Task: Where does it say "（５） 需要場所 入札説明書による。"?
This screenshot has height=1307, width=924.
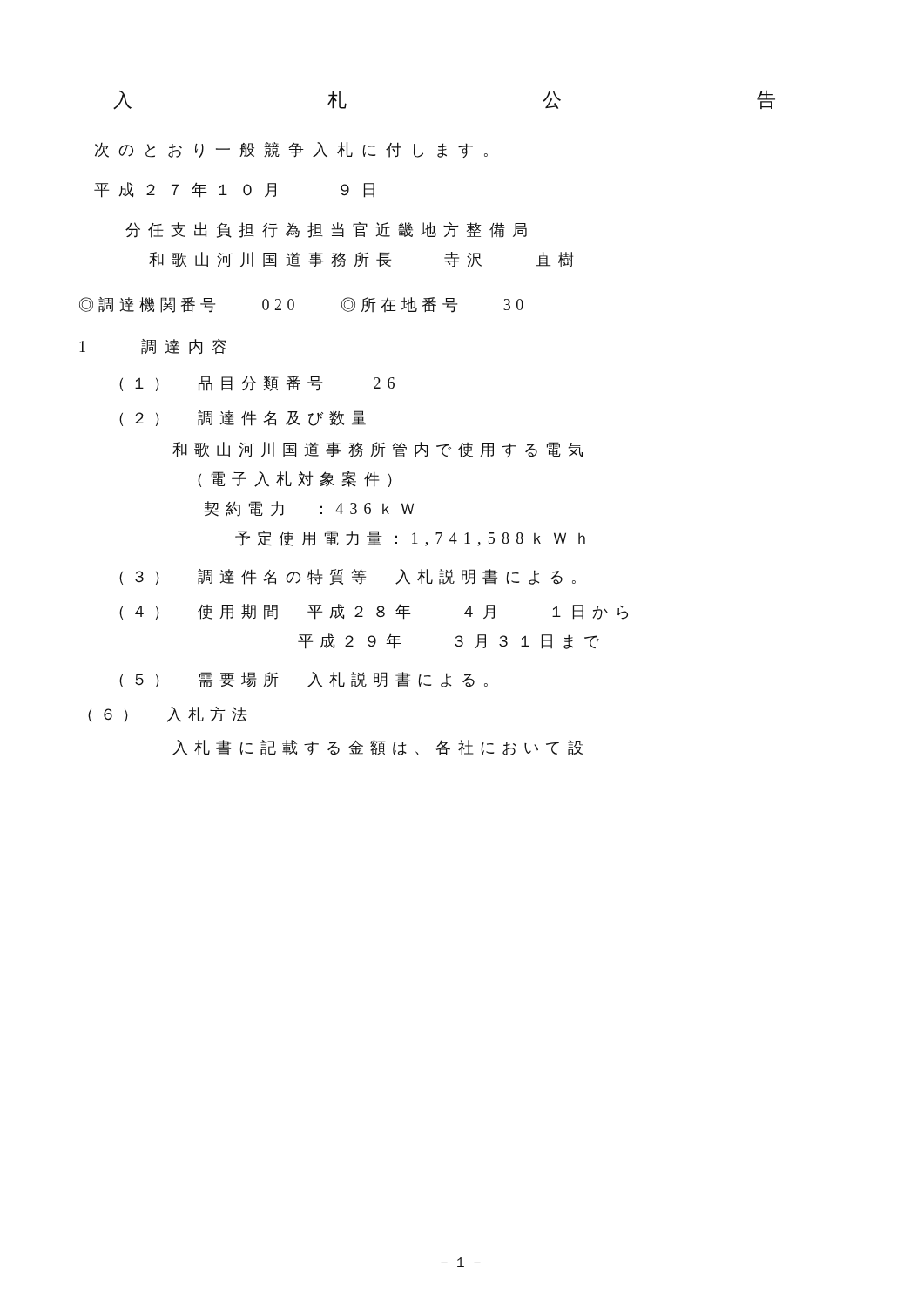Action: (307, 680)
